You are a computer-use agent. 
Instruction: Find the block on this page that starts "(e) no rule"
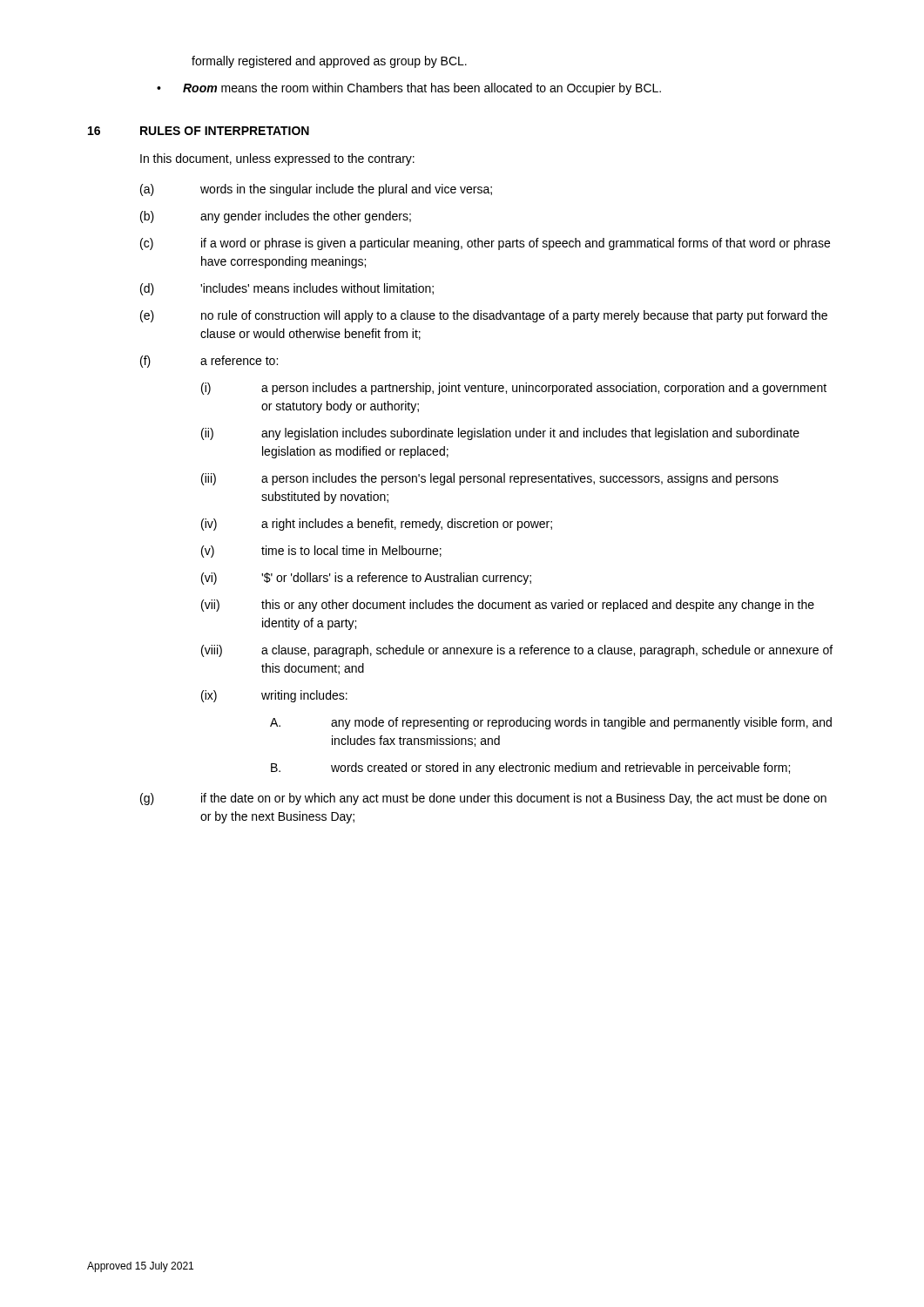click(x=488, y=325)
